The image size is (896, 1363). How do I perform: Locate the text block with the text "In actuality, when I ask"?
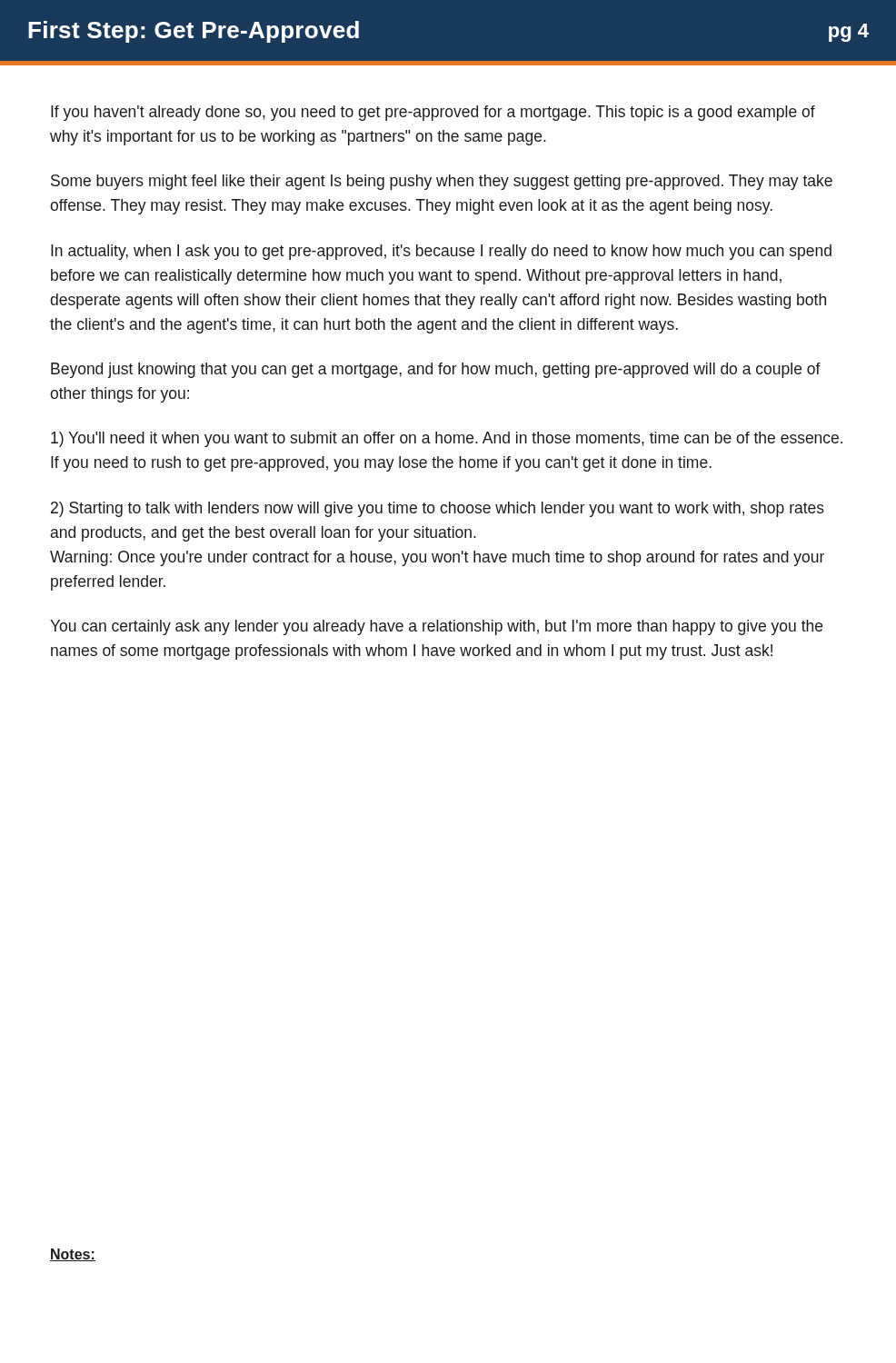point(441,287)
